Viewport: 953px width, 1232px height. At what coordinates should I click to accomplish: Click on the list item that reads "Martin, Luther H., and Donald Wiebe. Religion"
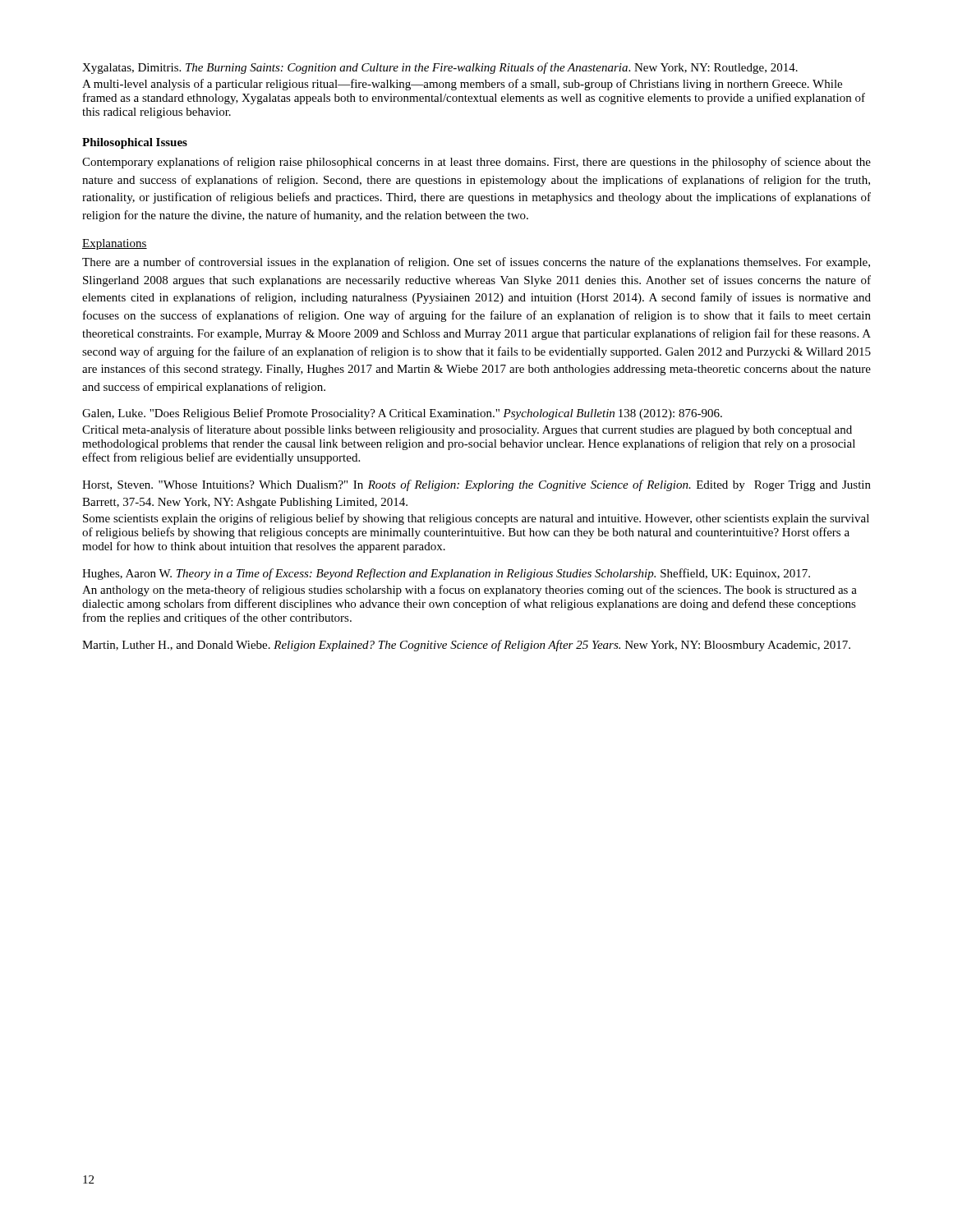click(476, 645)
